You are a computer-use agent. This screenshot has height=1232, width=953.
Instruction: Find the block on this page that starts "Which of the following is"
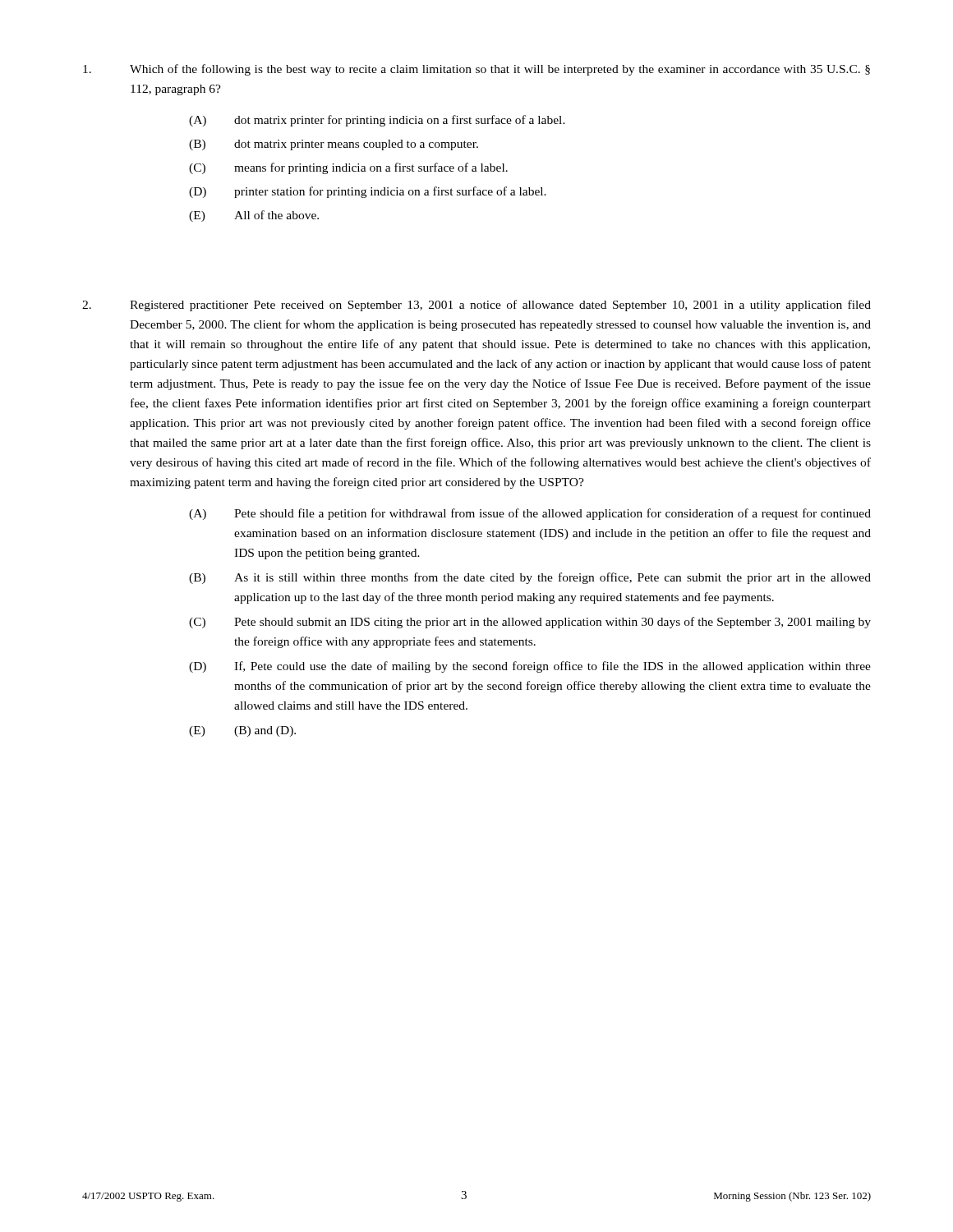click(476, 142)
